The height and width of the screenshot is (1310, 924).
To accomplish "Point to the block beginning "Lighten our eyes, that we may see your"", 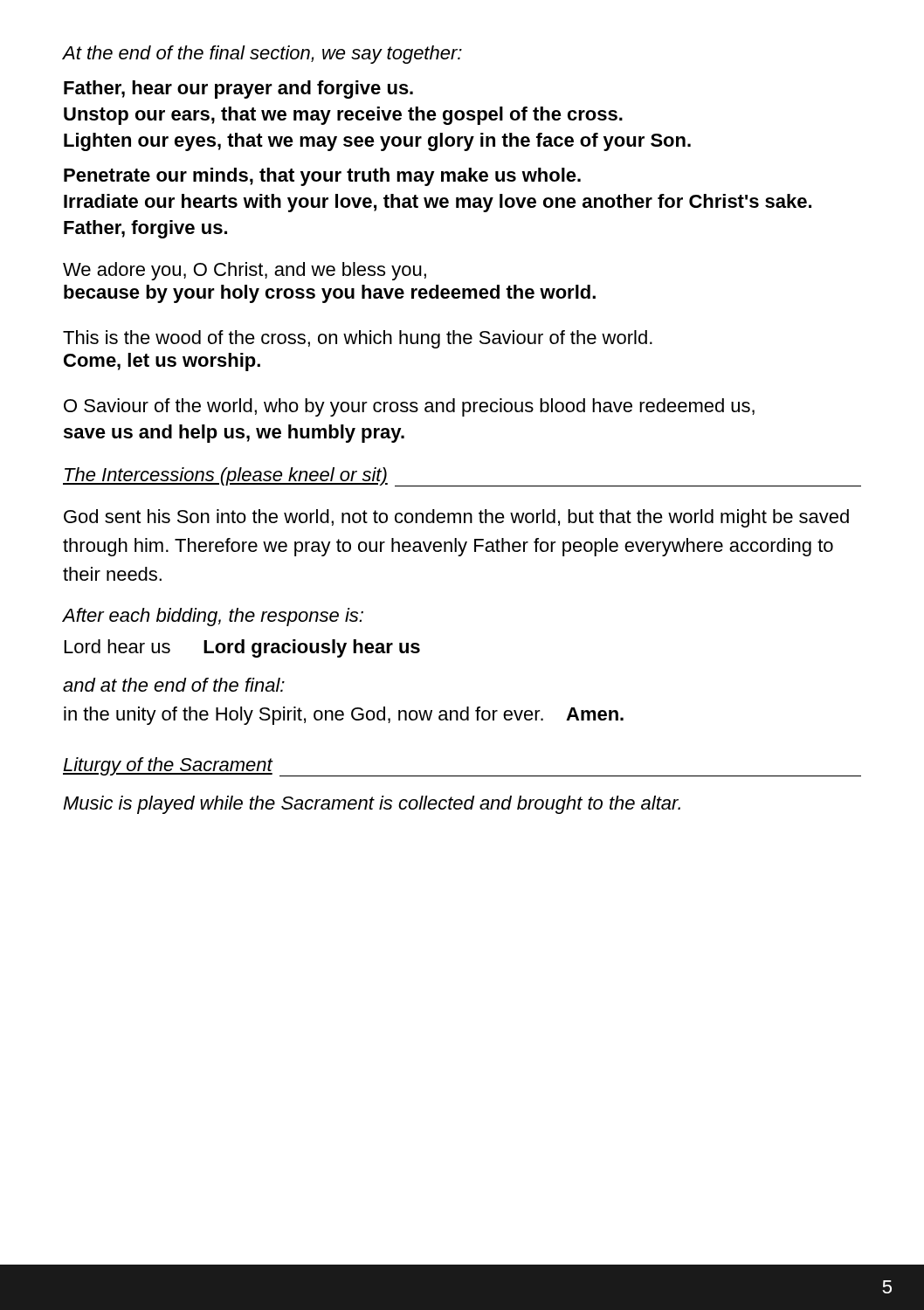I will coord(377,140).
